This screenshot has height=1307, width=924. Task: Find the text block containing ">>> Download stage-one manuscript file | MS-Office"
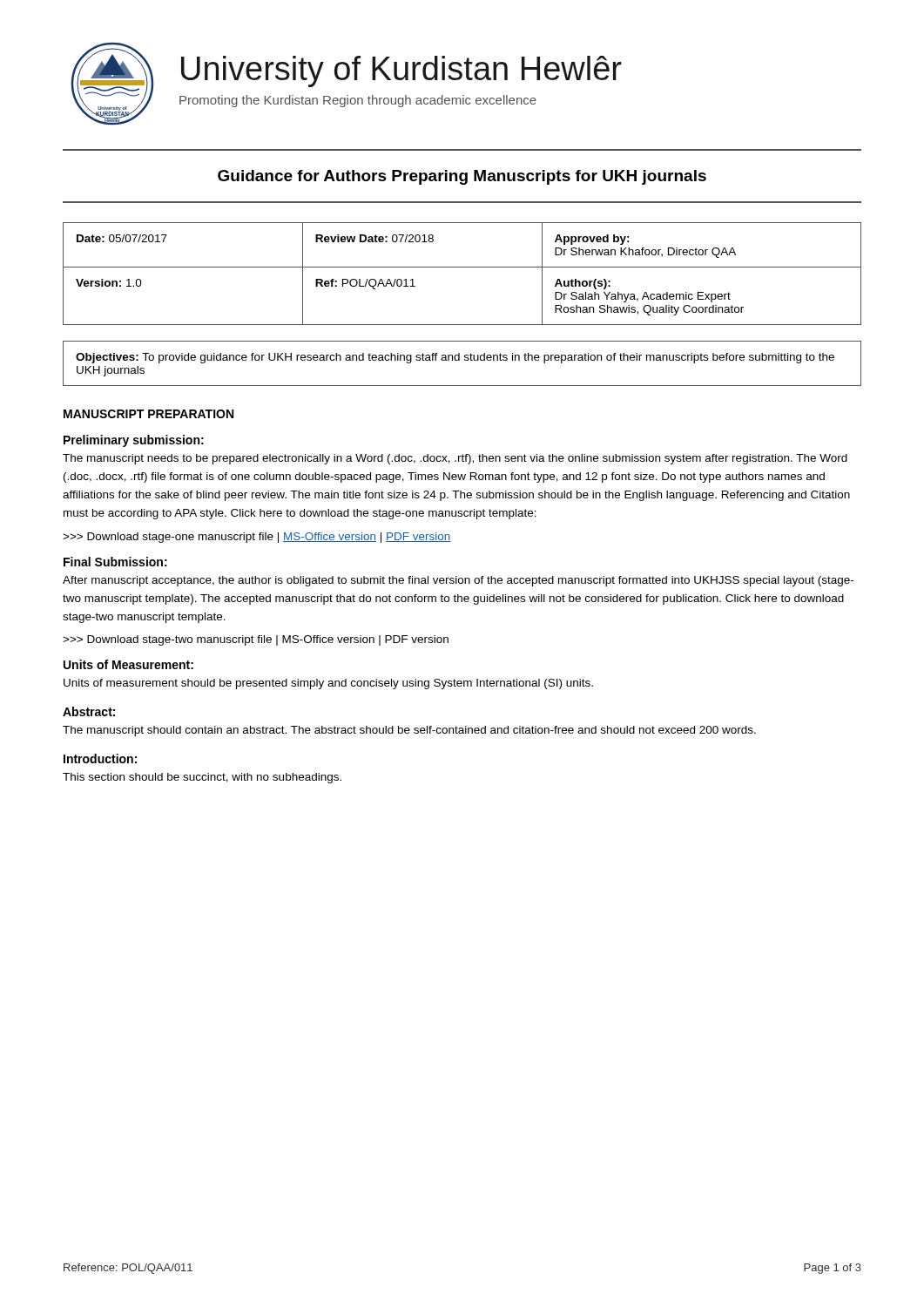point(257,536)
